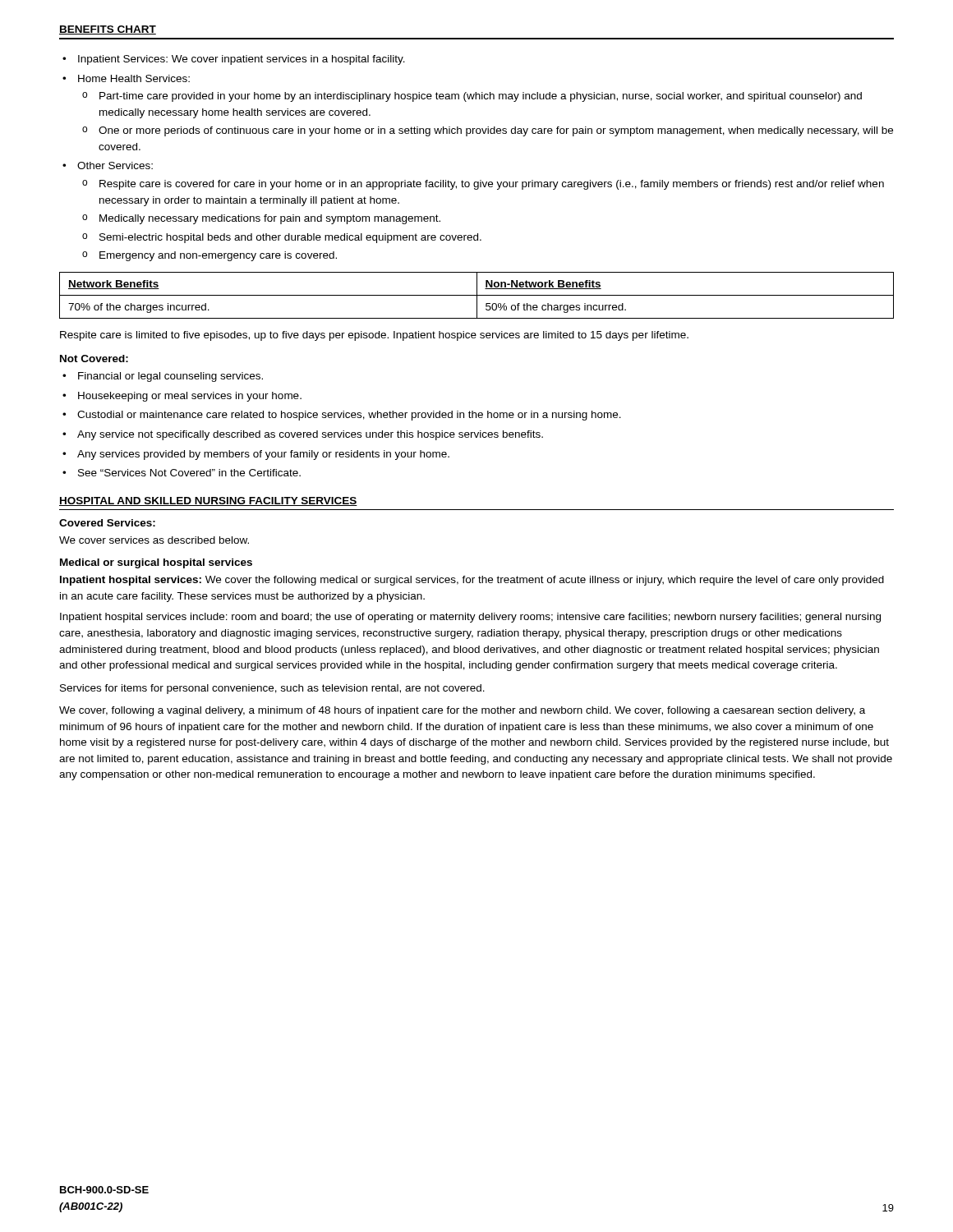
Task: Find the block on this page that starts "Any service not"
Action: click(x=476, y=434)
